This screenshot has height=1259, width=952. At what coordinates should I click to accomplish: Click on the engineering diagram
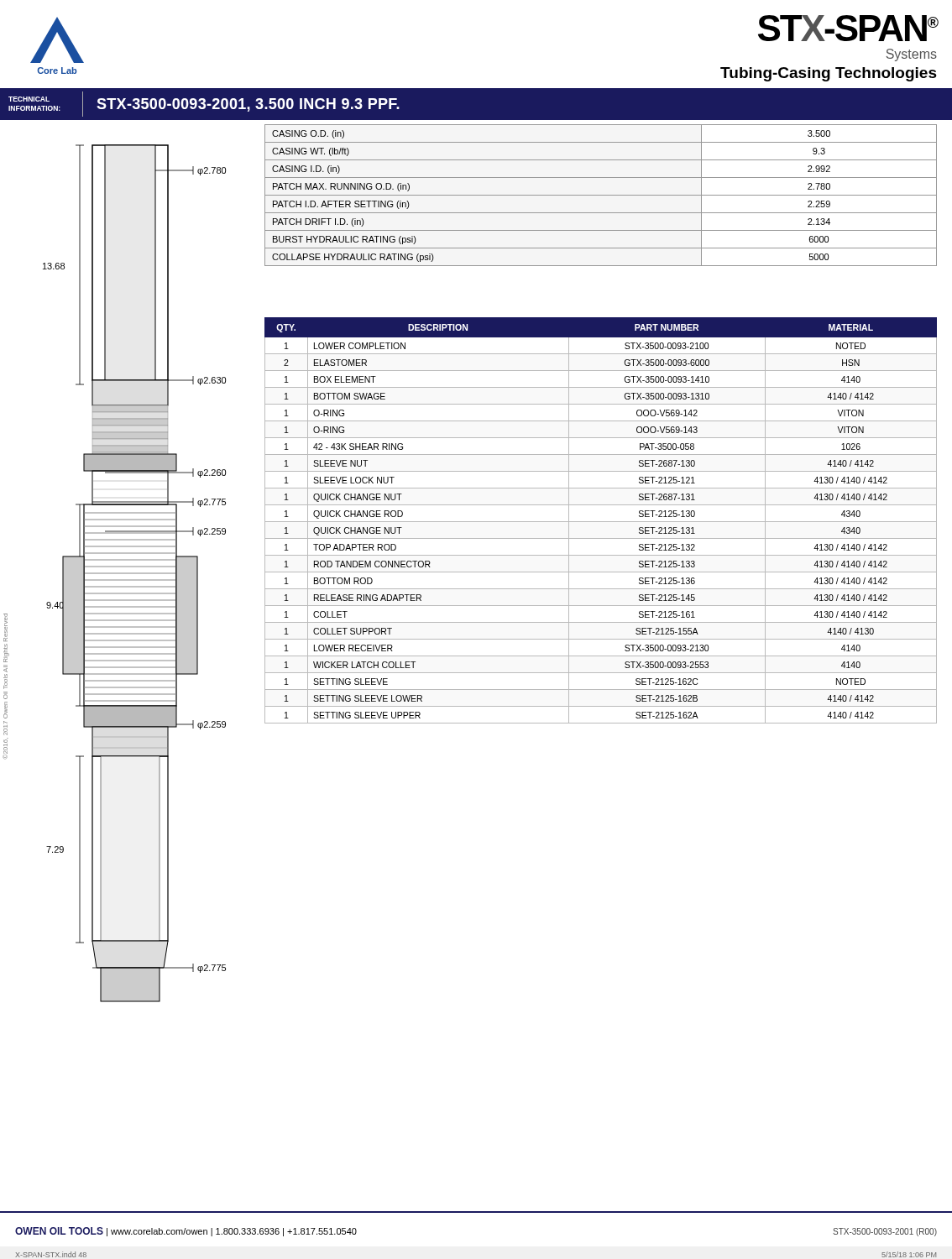pyautogui.click(x=128, y=666)
